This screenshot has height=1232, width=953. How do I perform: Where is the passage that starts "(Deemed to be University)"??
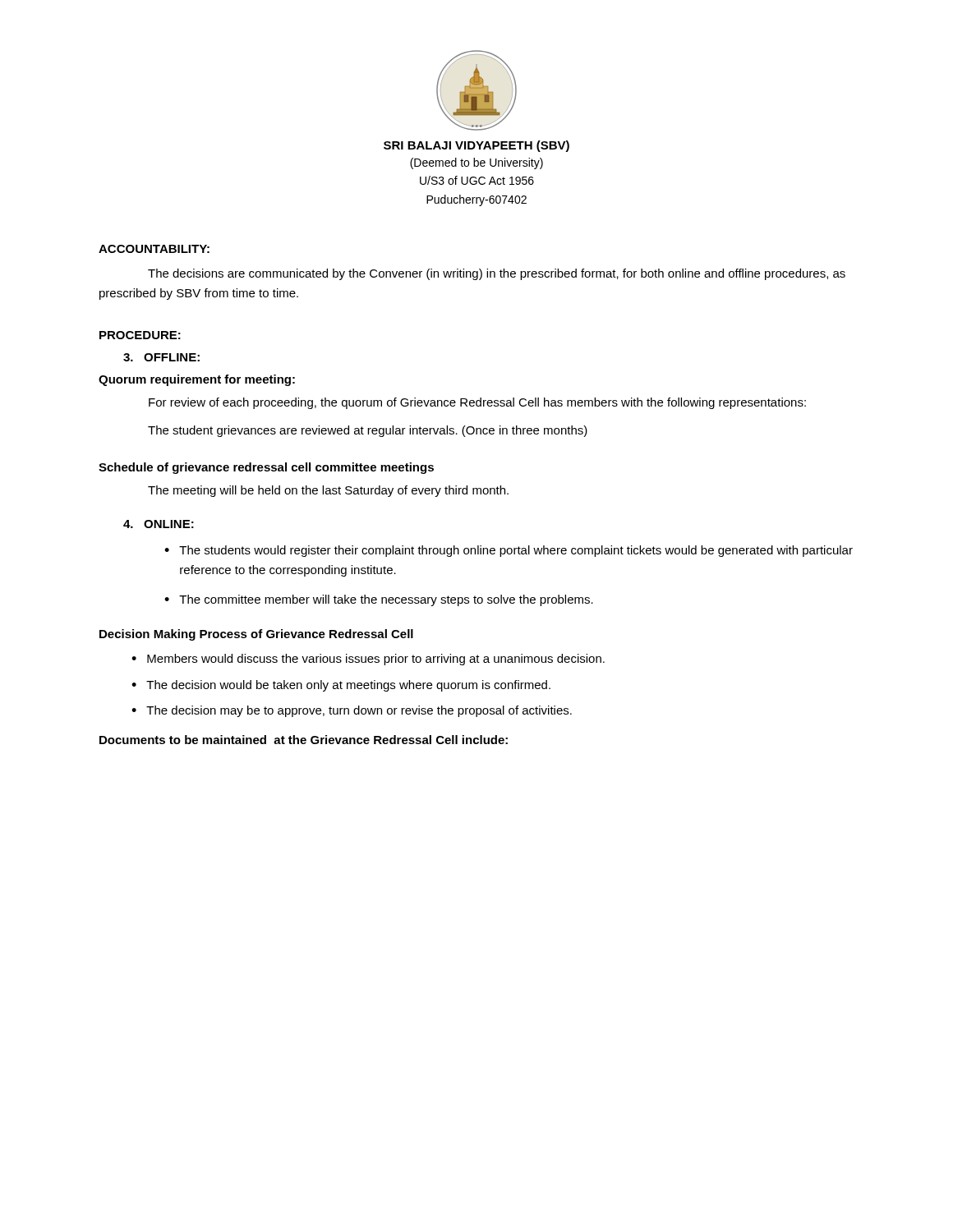pyautogui.click(x=476, y=181)
